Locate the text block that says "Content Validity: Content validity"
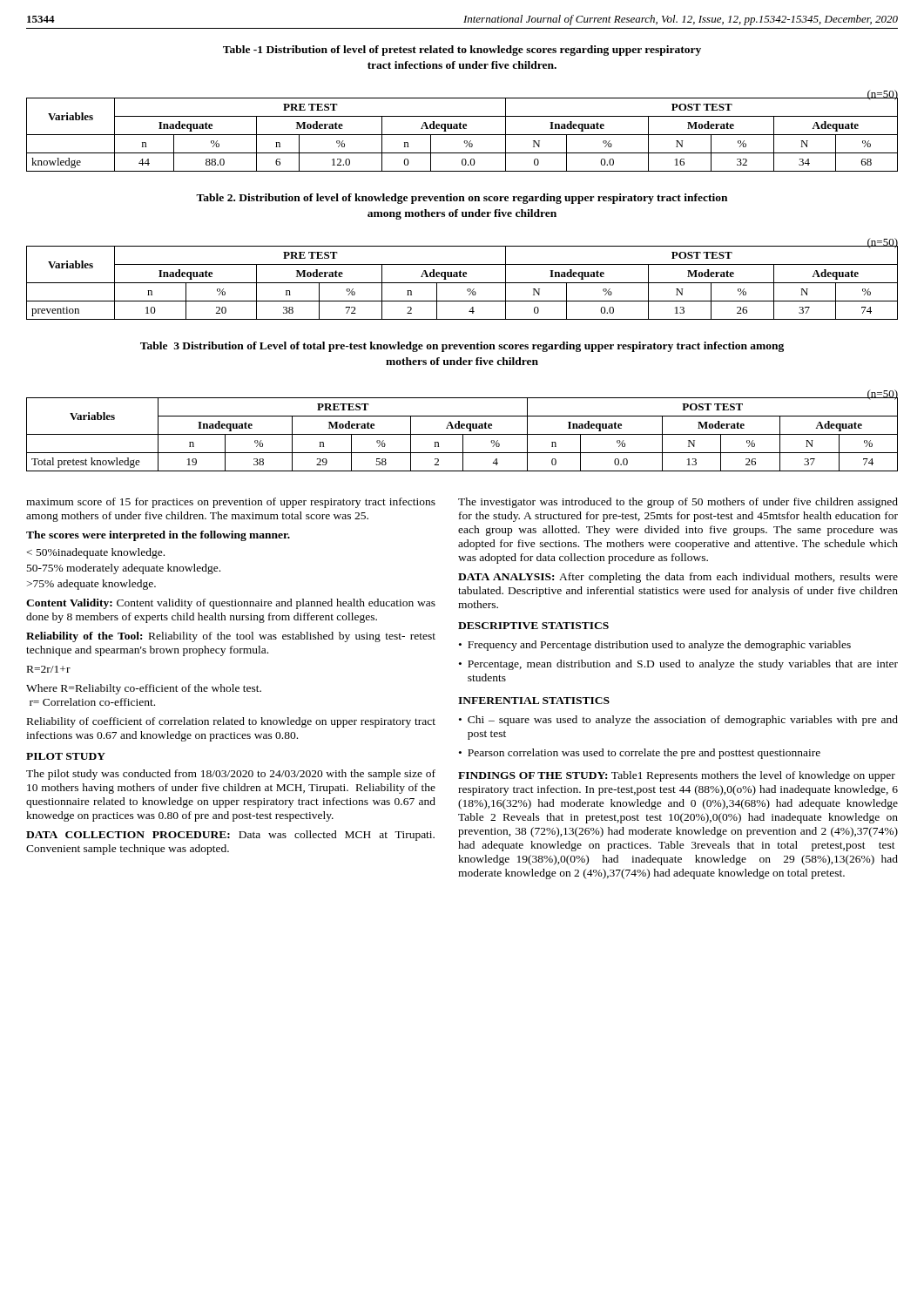Screen dimensions: 1307x924 231,610
